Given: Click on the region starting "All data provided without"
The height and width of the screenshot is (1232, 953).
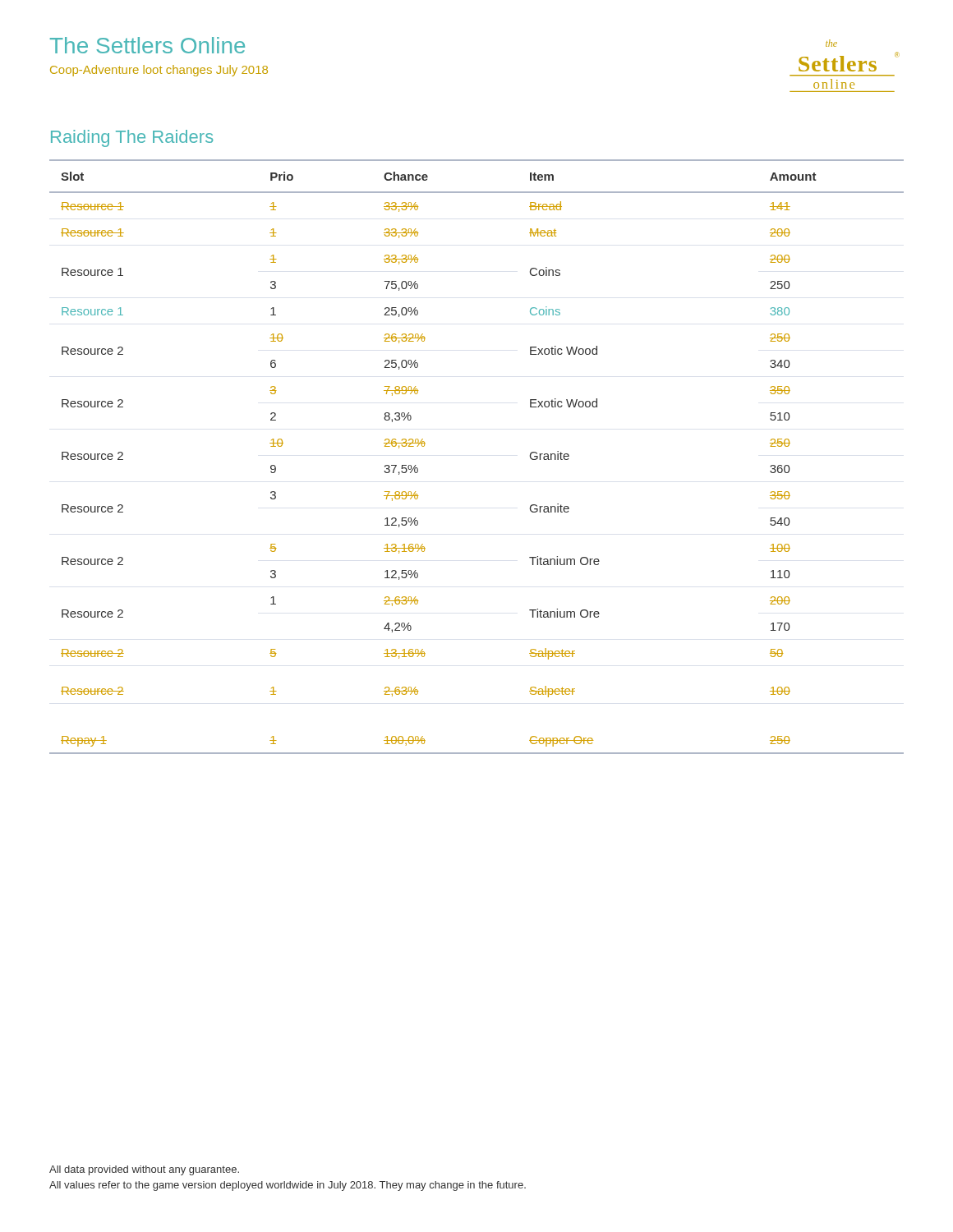Looking at the screenshot, I should [144, 1170].
